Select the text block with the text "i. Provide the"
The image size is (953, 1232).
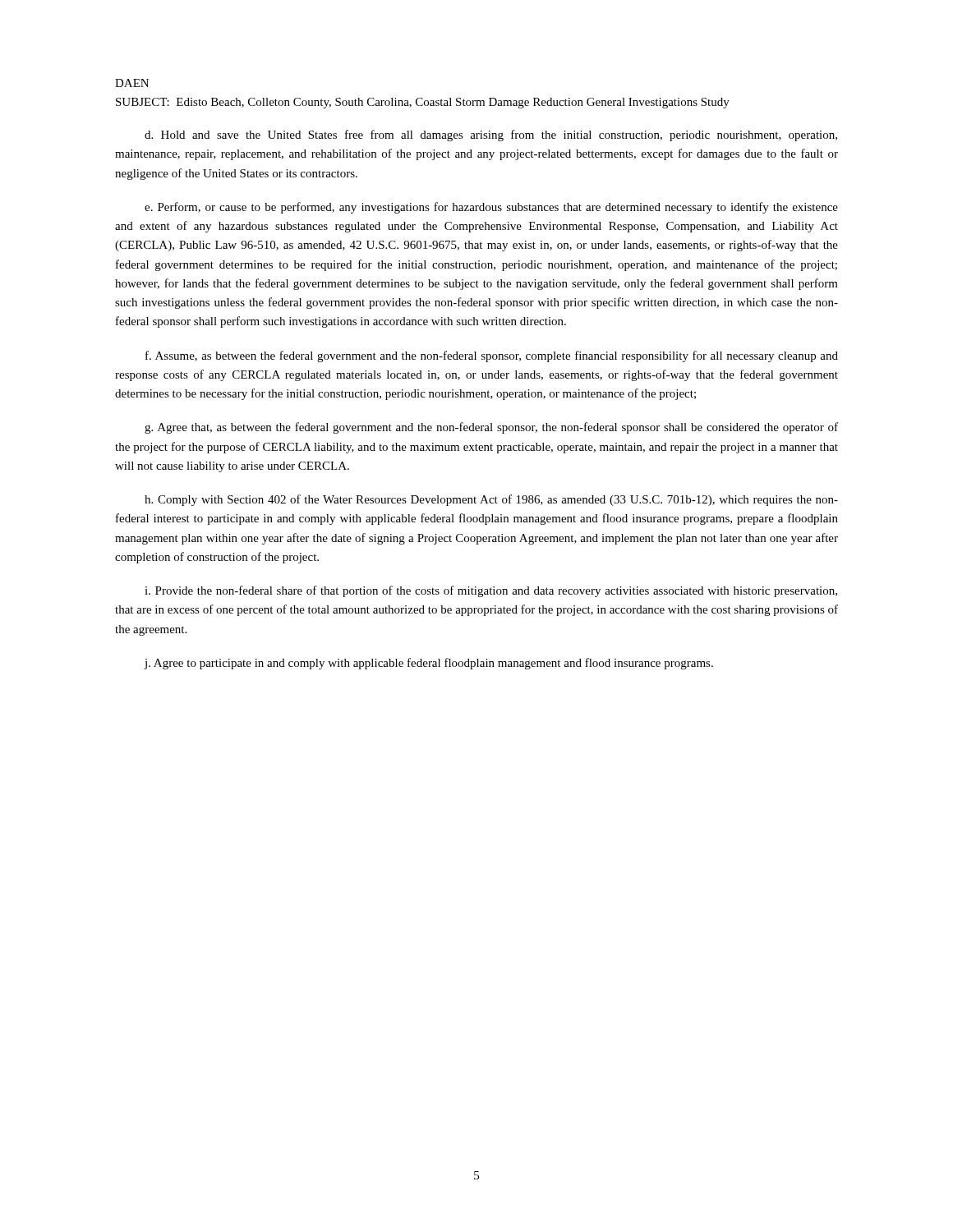(x=476, y=610)
